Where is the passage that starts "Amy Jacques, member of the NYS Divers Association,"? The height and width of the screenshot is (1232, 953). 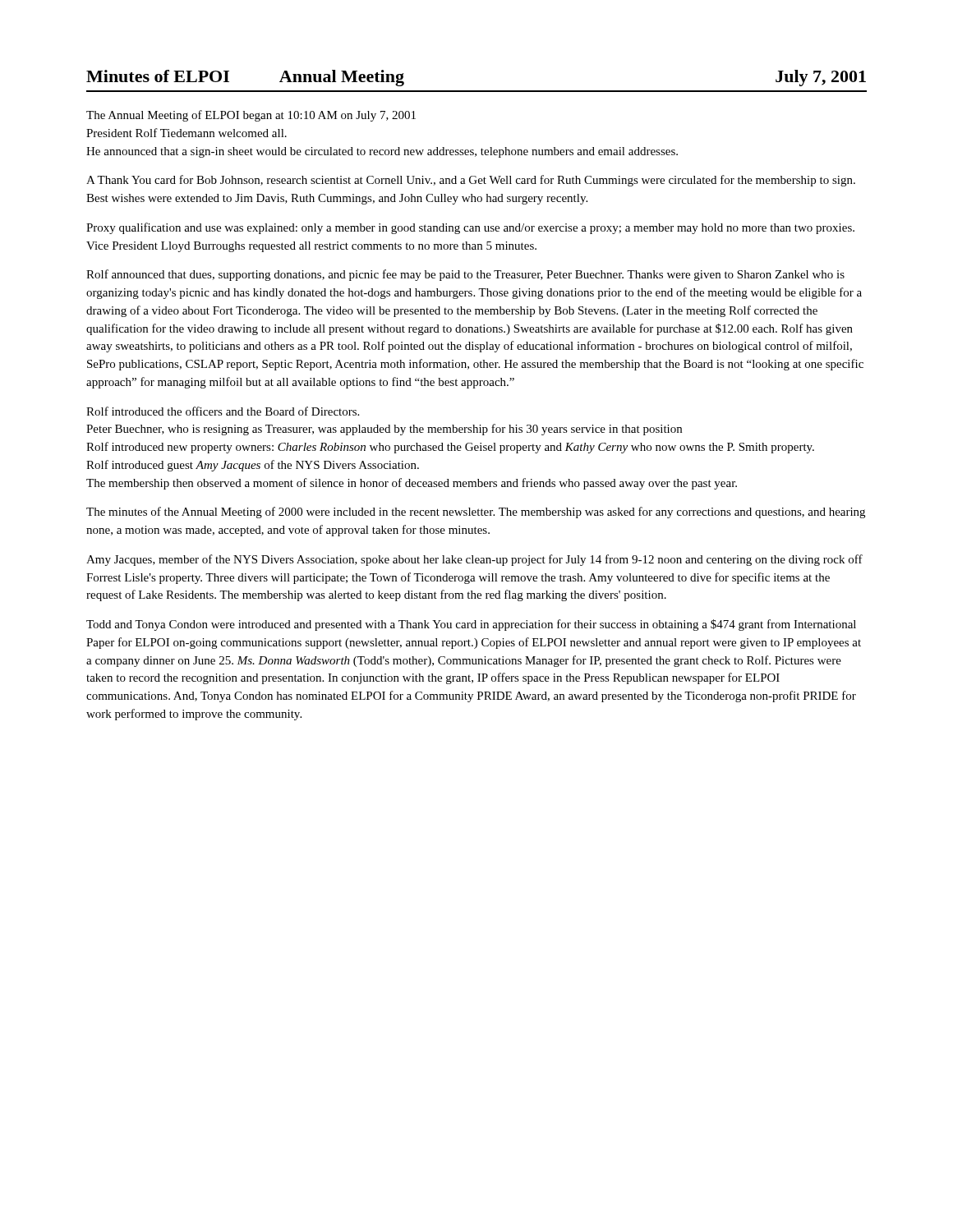(474, 577)
